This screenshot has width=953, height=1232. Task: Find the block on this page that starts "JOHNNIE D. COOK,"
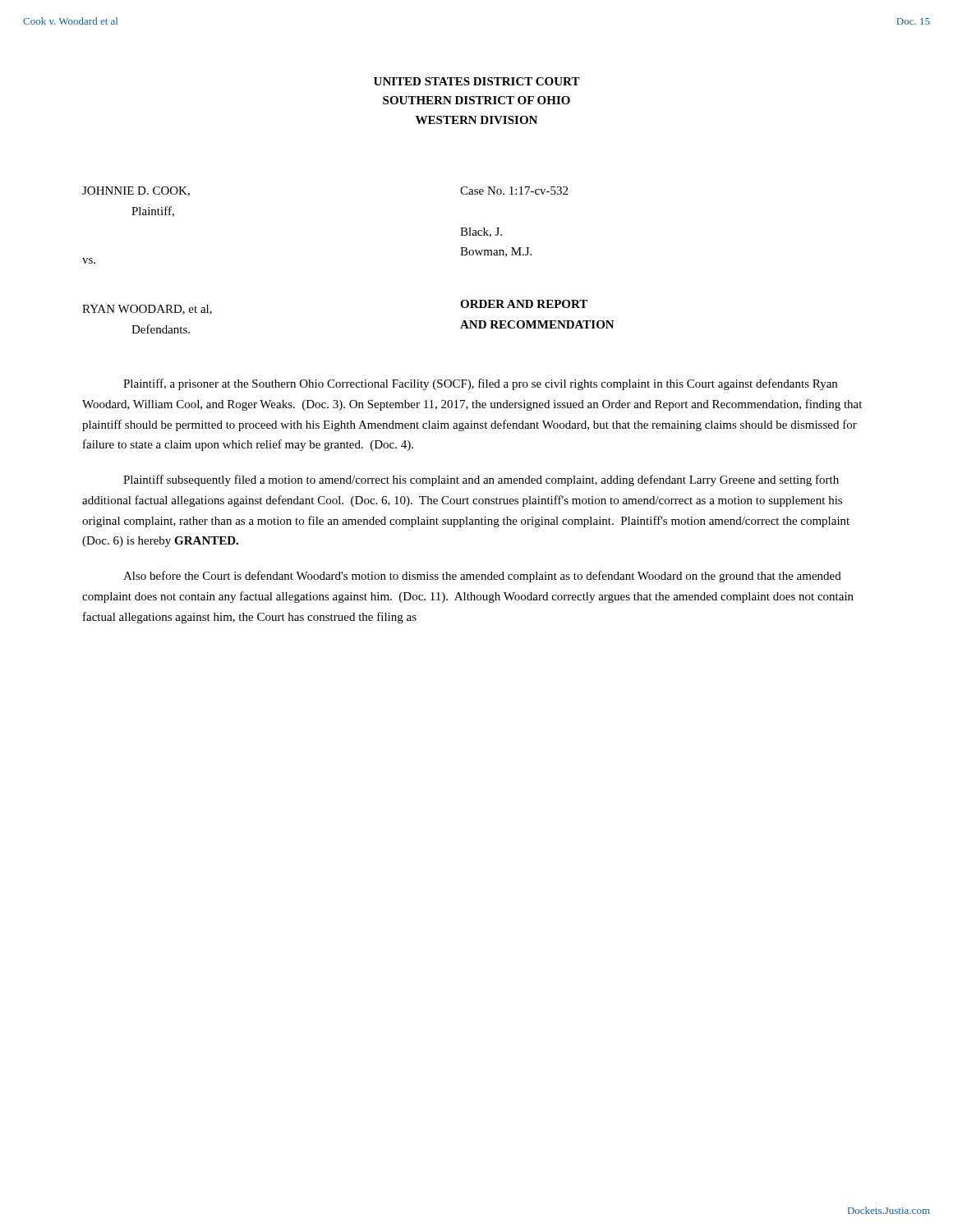click(136, 191)
